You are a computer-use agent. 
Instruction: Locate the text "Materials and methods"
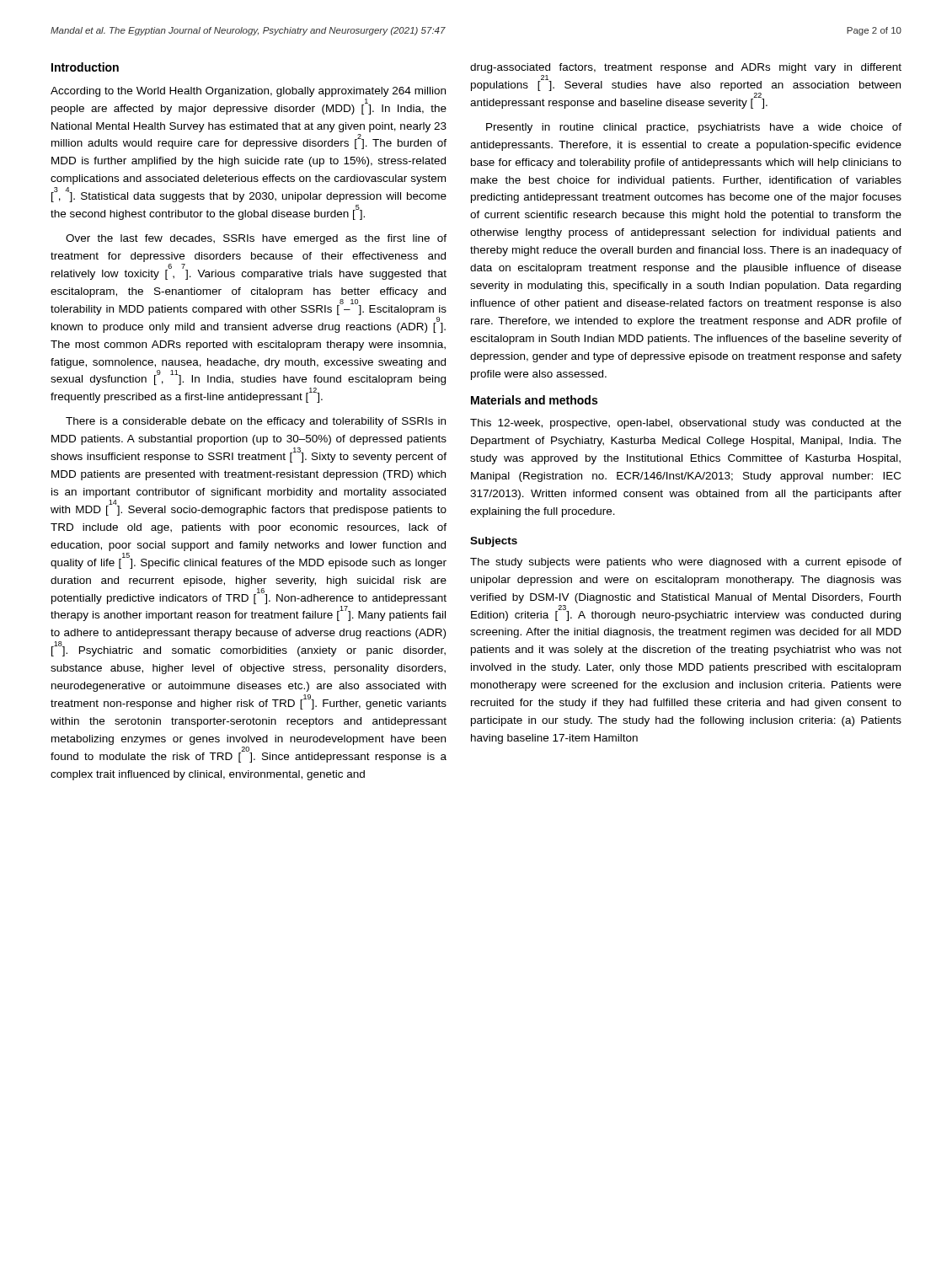pyautogui.click(x=534, y=400)
